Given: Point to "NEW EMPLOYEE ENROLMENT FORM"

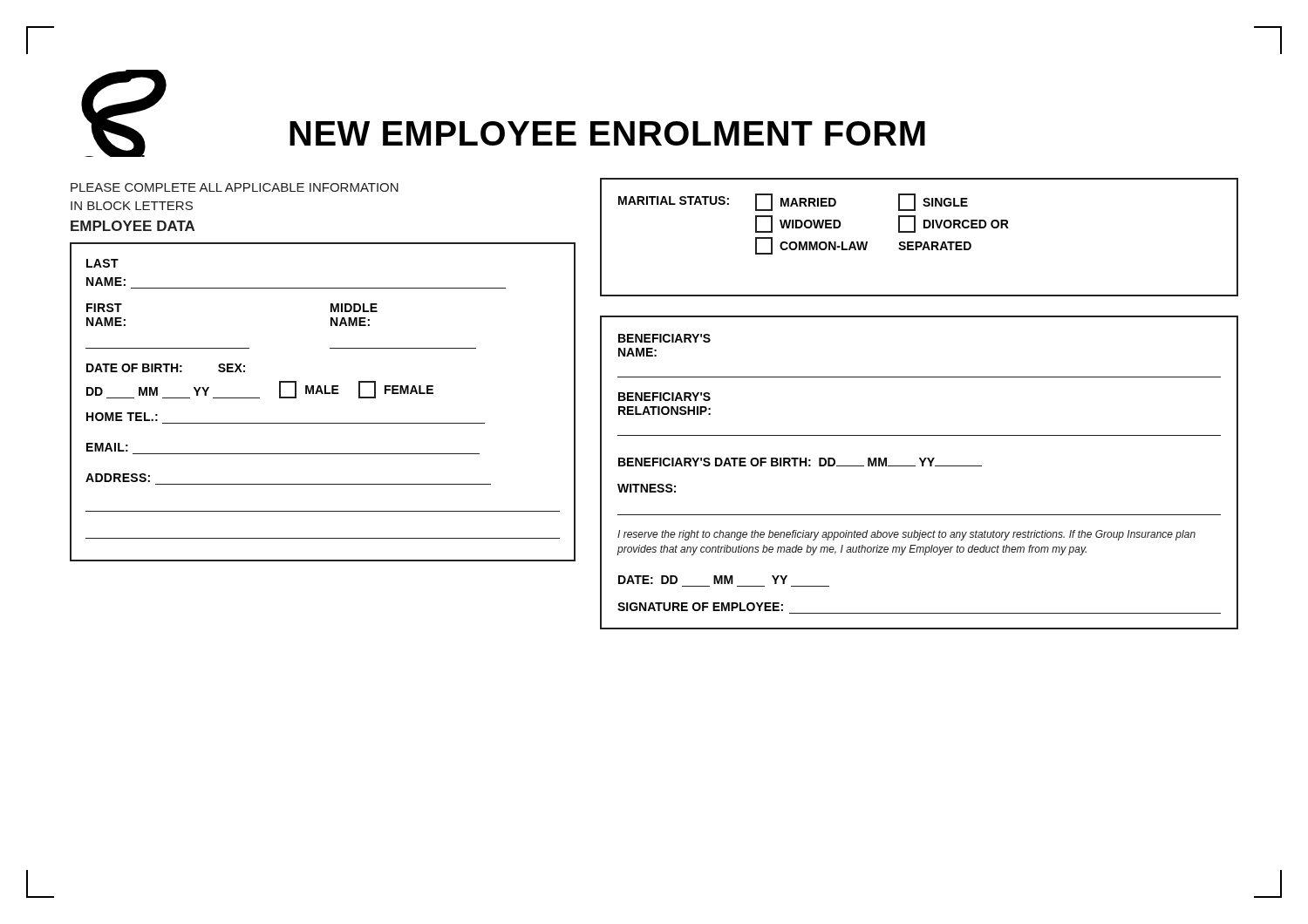Looking at the screenshot, I should pos(608,133).
